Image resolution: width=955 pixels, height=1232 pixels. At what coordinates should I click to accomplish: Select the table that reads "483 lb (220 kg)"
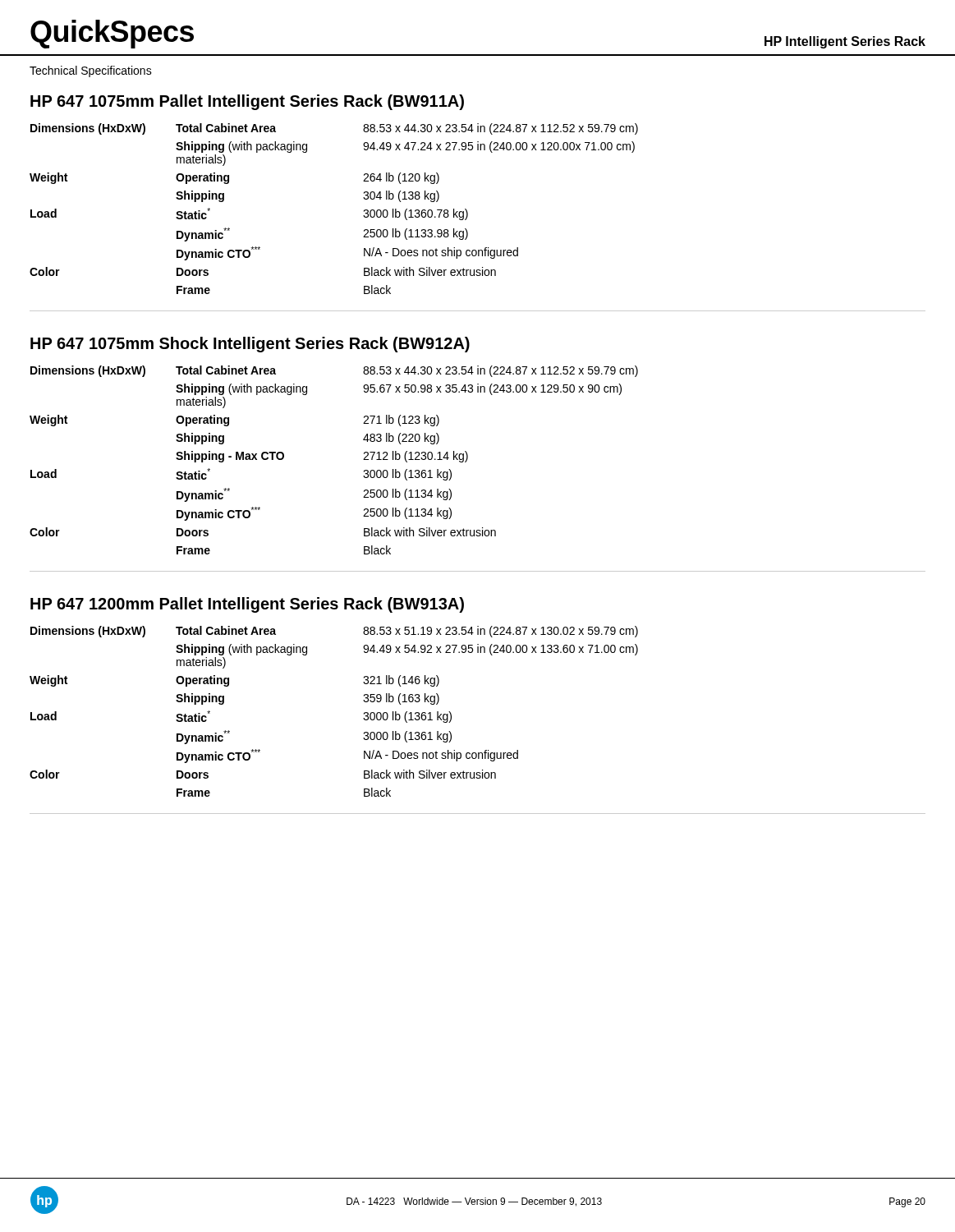[478, 460]
